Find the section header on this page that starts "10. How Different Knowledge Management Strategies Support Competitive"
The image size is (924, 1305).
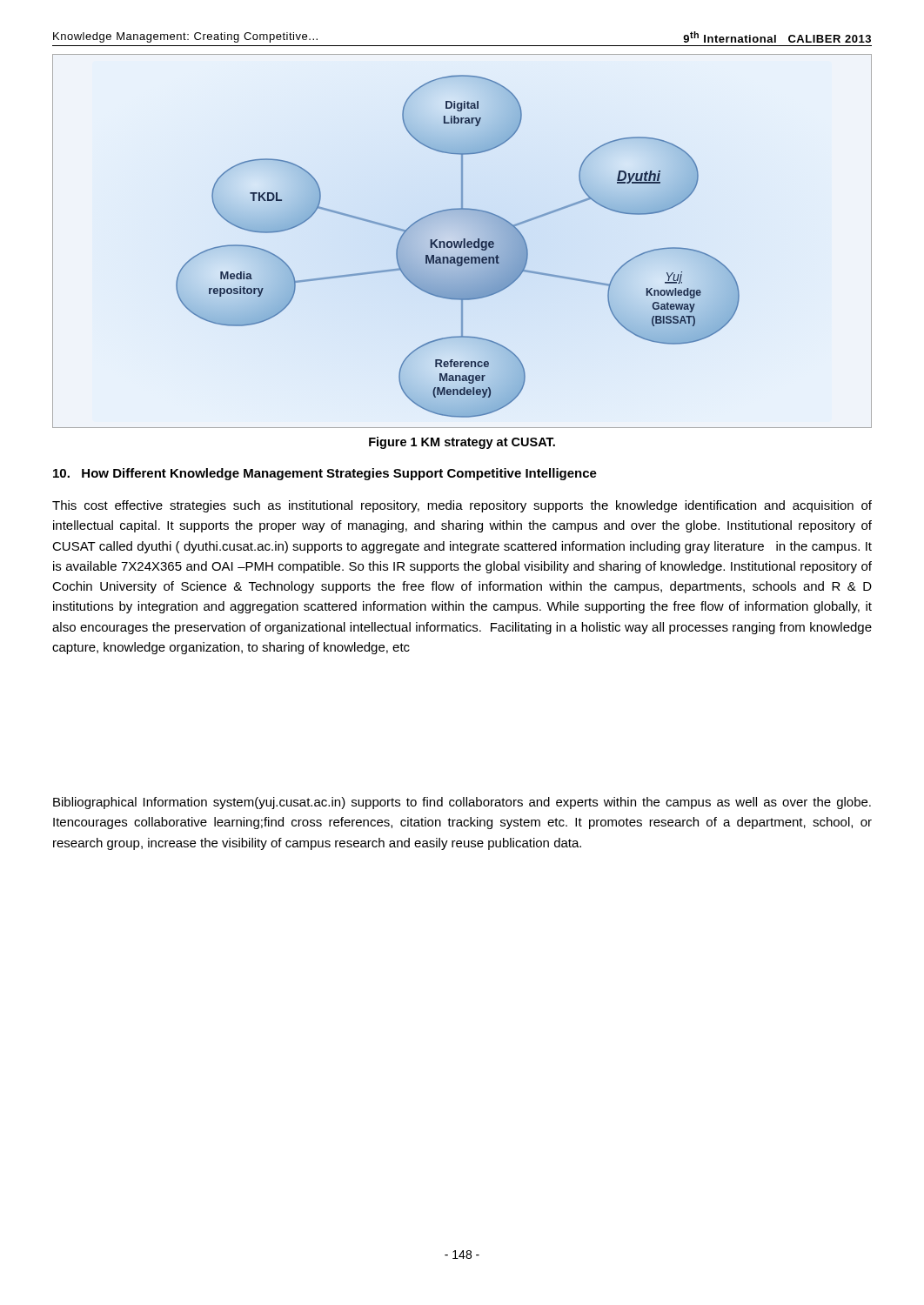[x=325, y=473]
